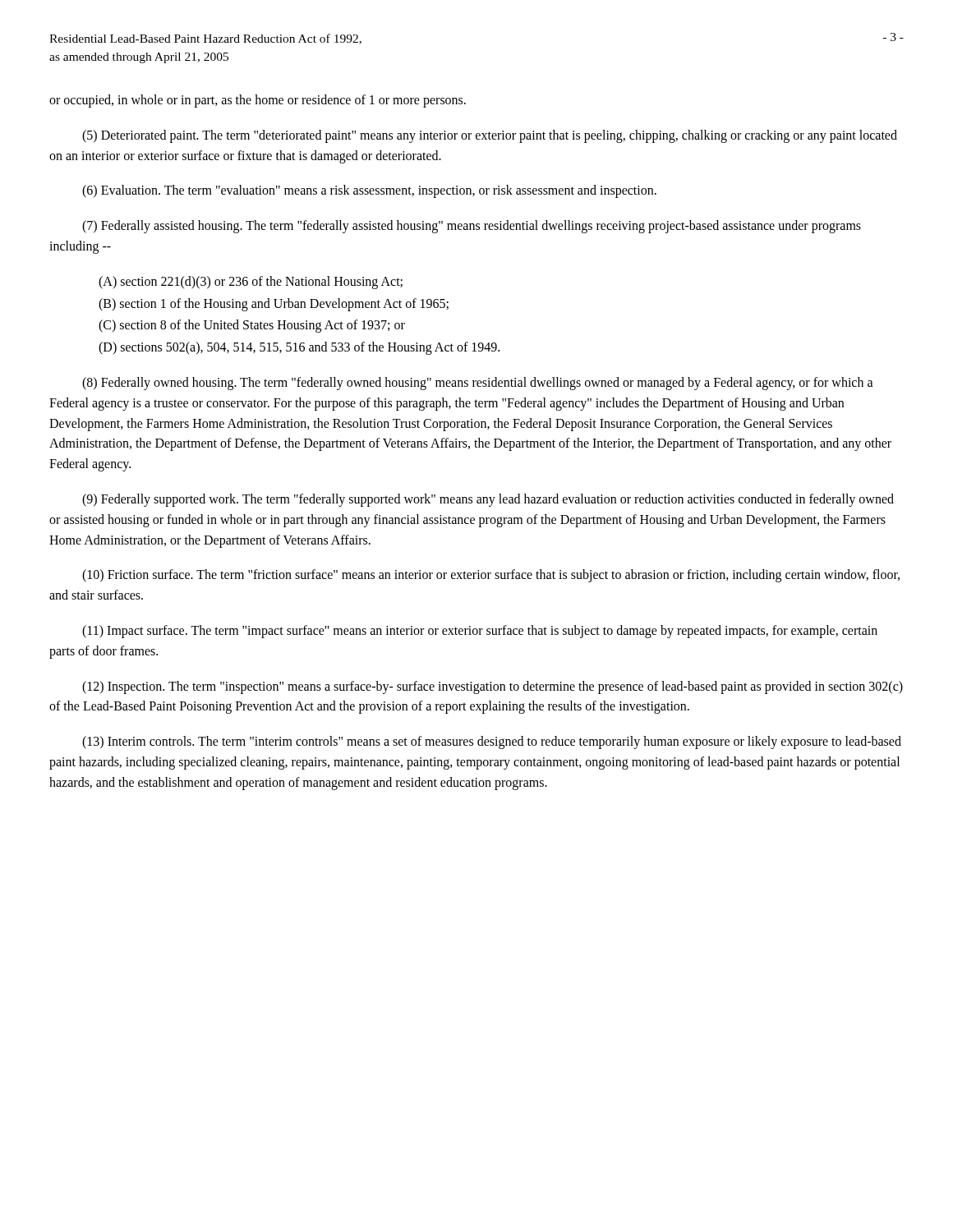The height and width of the screenshot is (1232, 953).
Task: Locate the passage starting "(C) section 8 of the United"
Action: pyautogui.click(x=252, y=325)
